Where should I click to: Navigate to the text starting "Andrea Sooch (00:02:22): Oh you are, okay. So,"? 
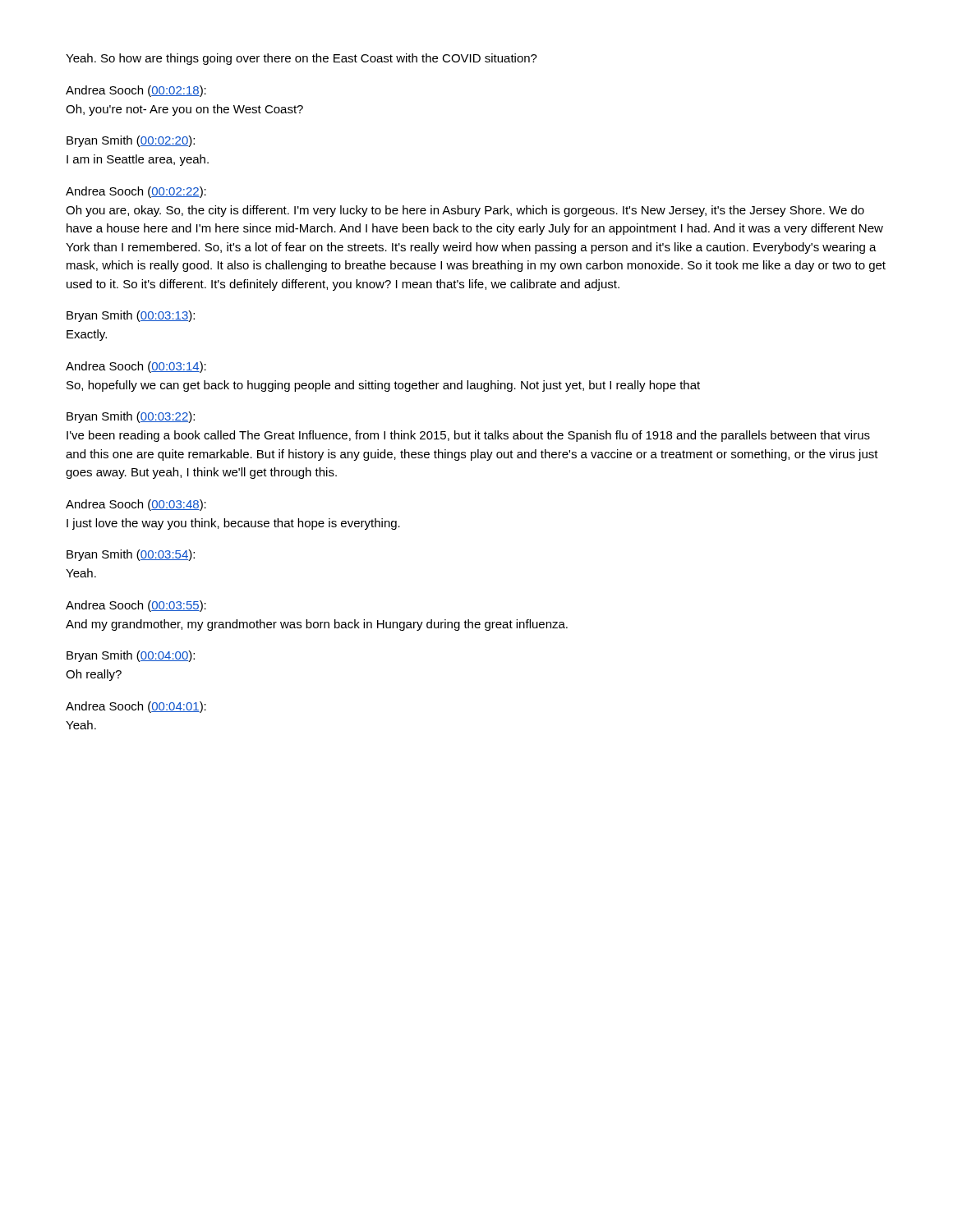tap(476, 238)
